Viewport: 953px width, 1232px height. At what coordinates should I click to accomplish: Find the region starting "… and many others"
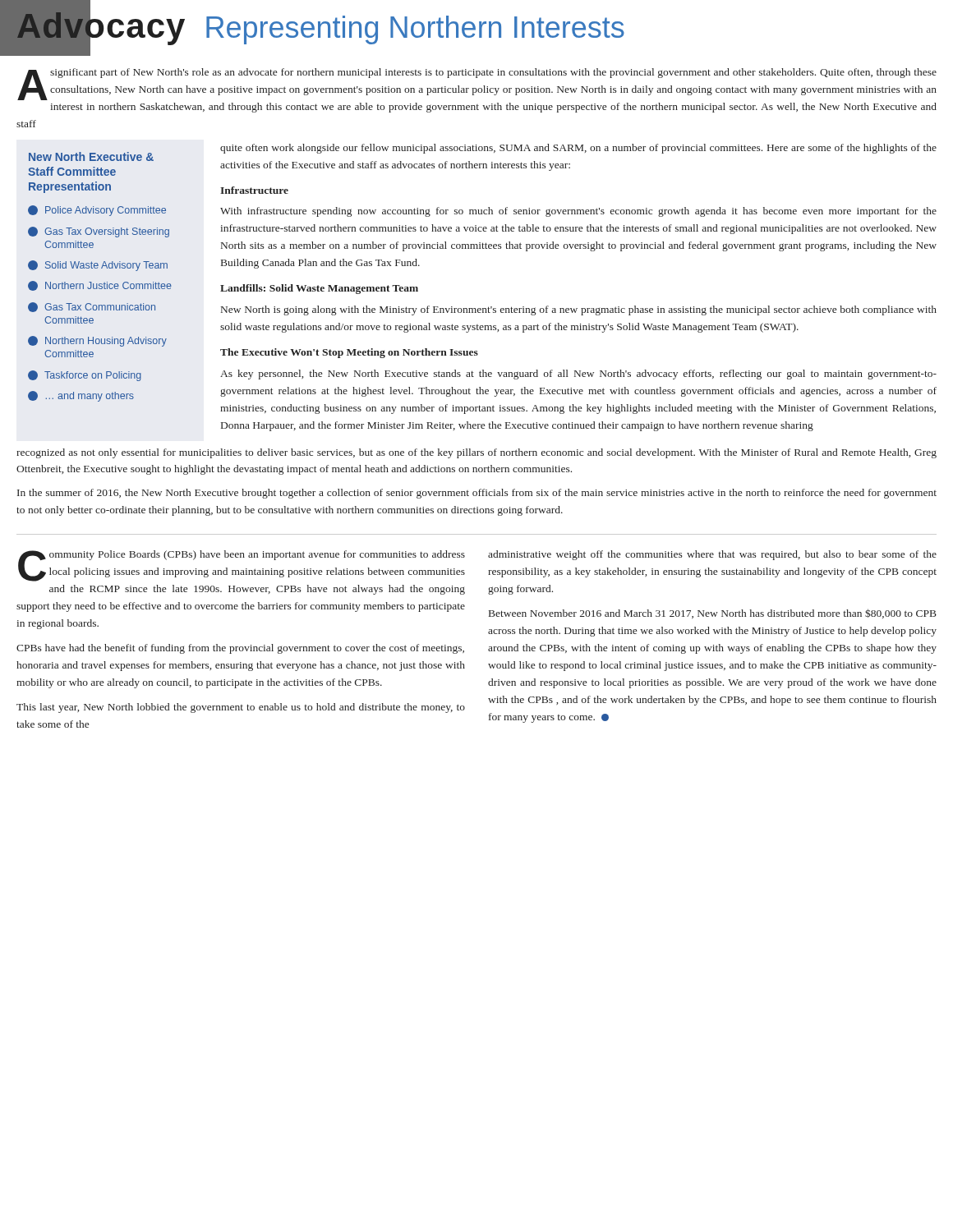[x=81, y=396]
